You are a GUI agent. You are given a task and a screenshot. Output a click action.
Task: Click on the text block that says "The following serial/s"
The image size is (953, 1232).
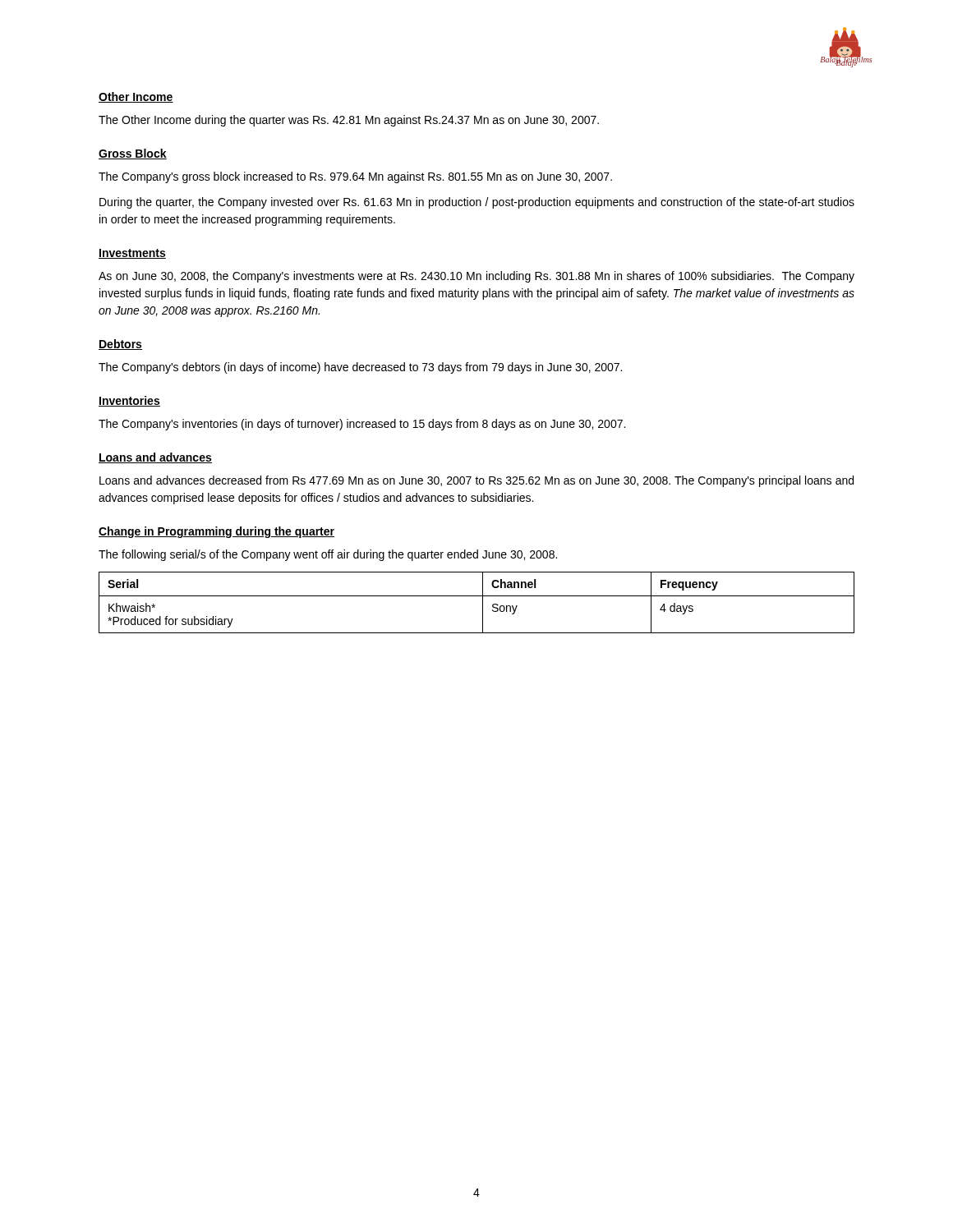(328, 554)
